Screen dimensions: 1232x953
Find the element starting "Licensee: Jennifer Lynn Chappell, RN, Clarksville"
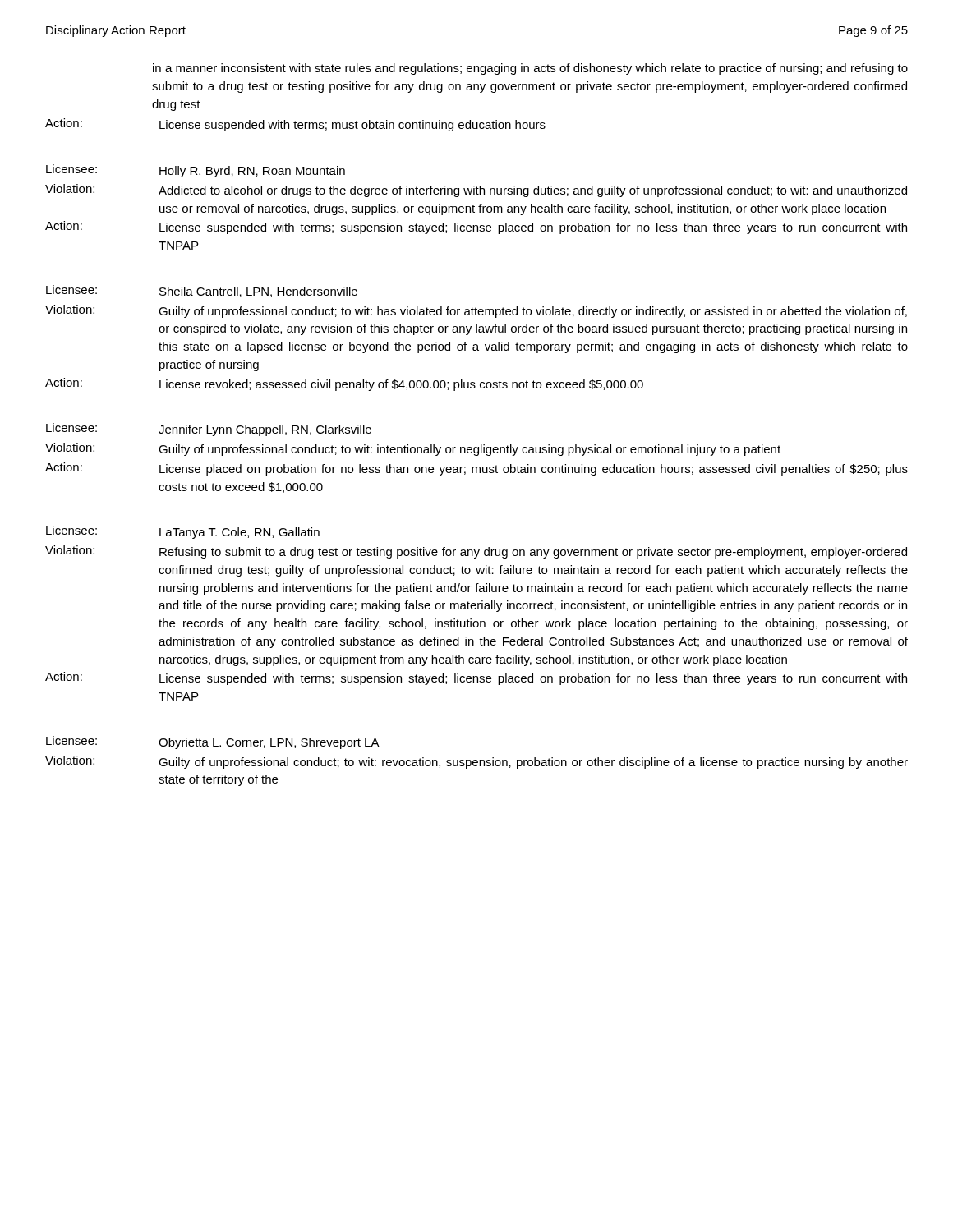(x=209, y=430)
